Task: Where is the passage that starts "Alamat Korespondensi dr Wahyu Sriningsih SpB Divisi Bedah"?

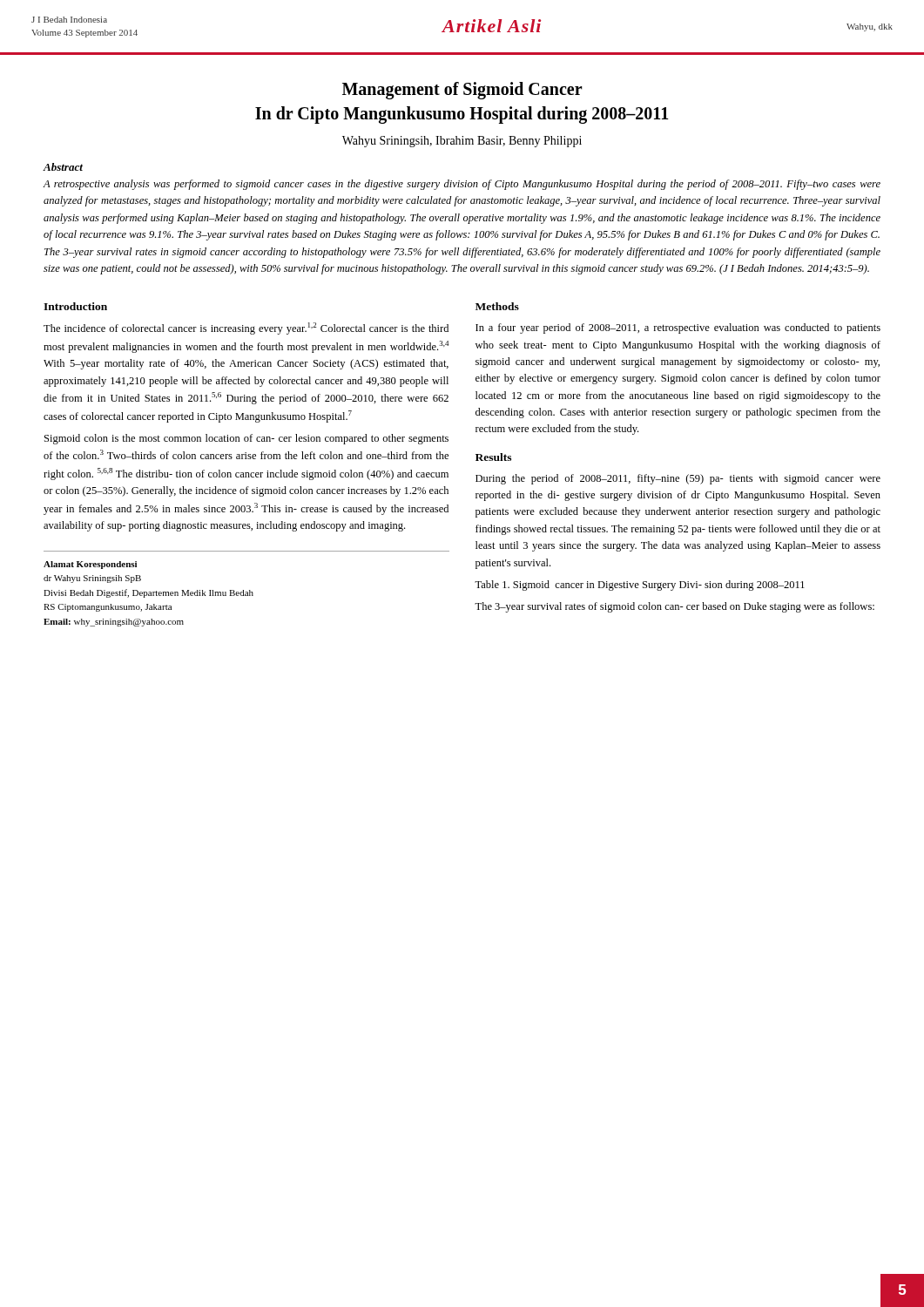Action: coord(148,592)
